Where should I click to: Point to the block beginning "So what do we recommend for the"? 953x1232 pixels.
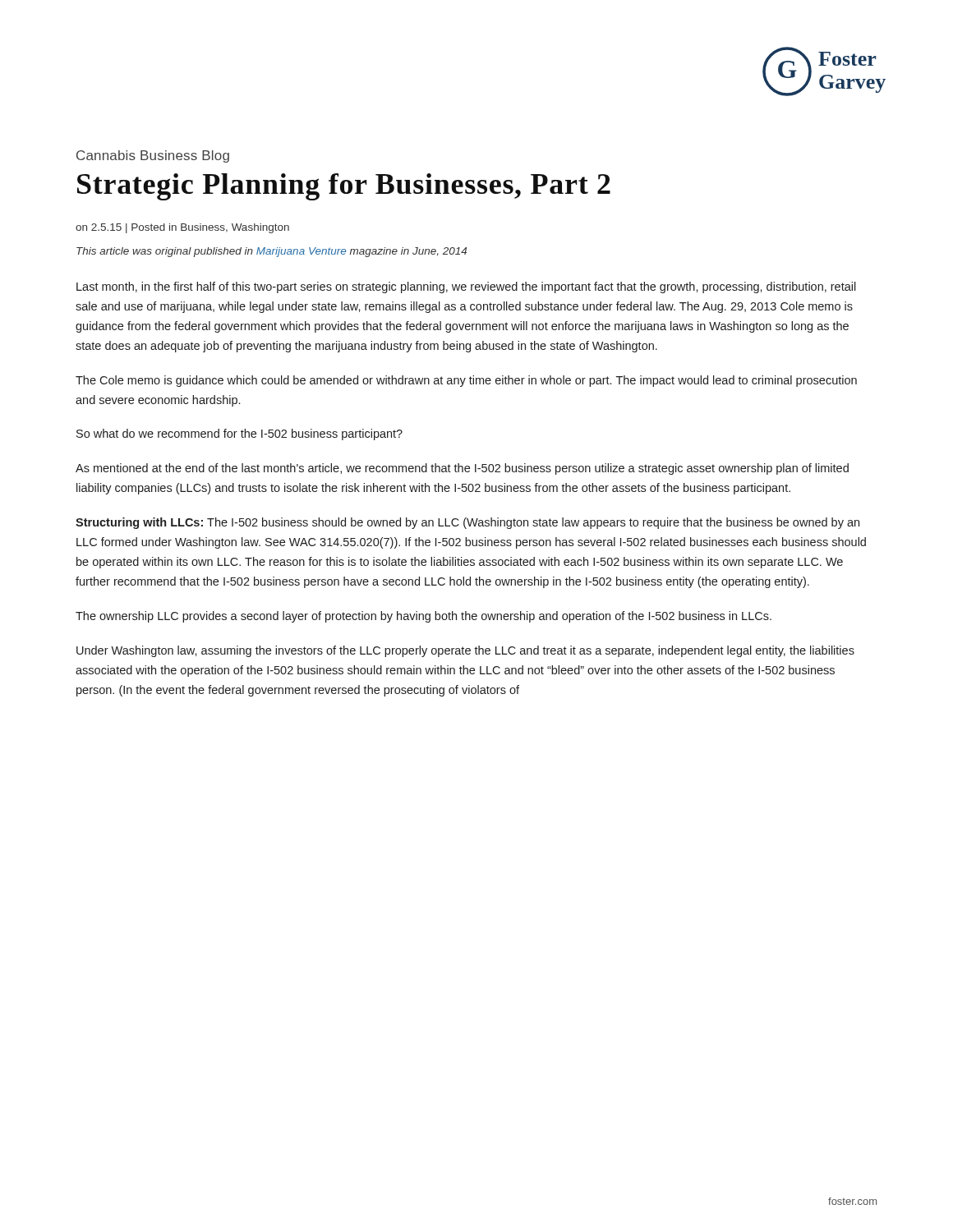239,434
